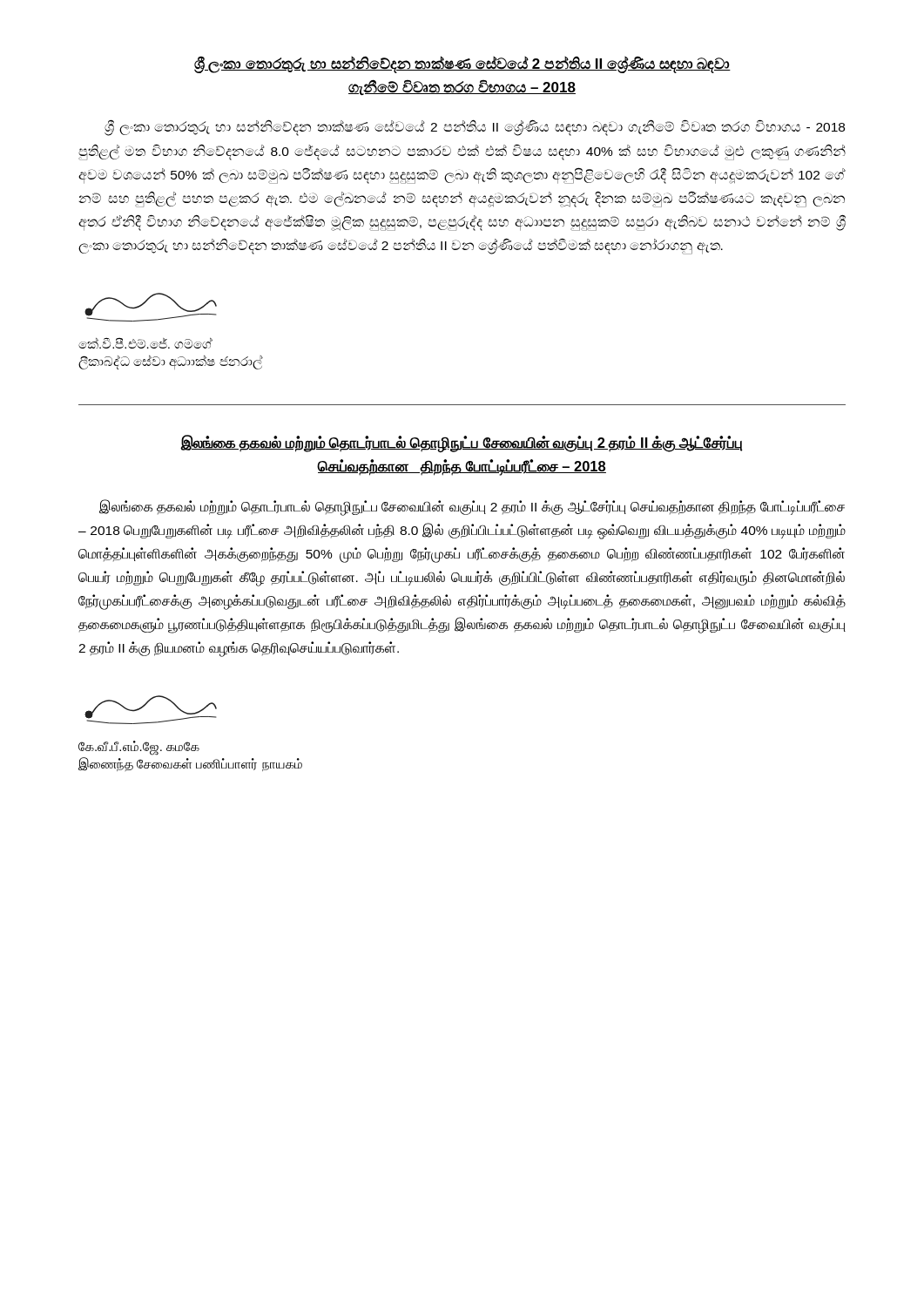Select the text that says "கே.வீ.பீ.எம்.ஜே. கமகே"
Viewport: 924px width, 1307px height.
(139, 747)
